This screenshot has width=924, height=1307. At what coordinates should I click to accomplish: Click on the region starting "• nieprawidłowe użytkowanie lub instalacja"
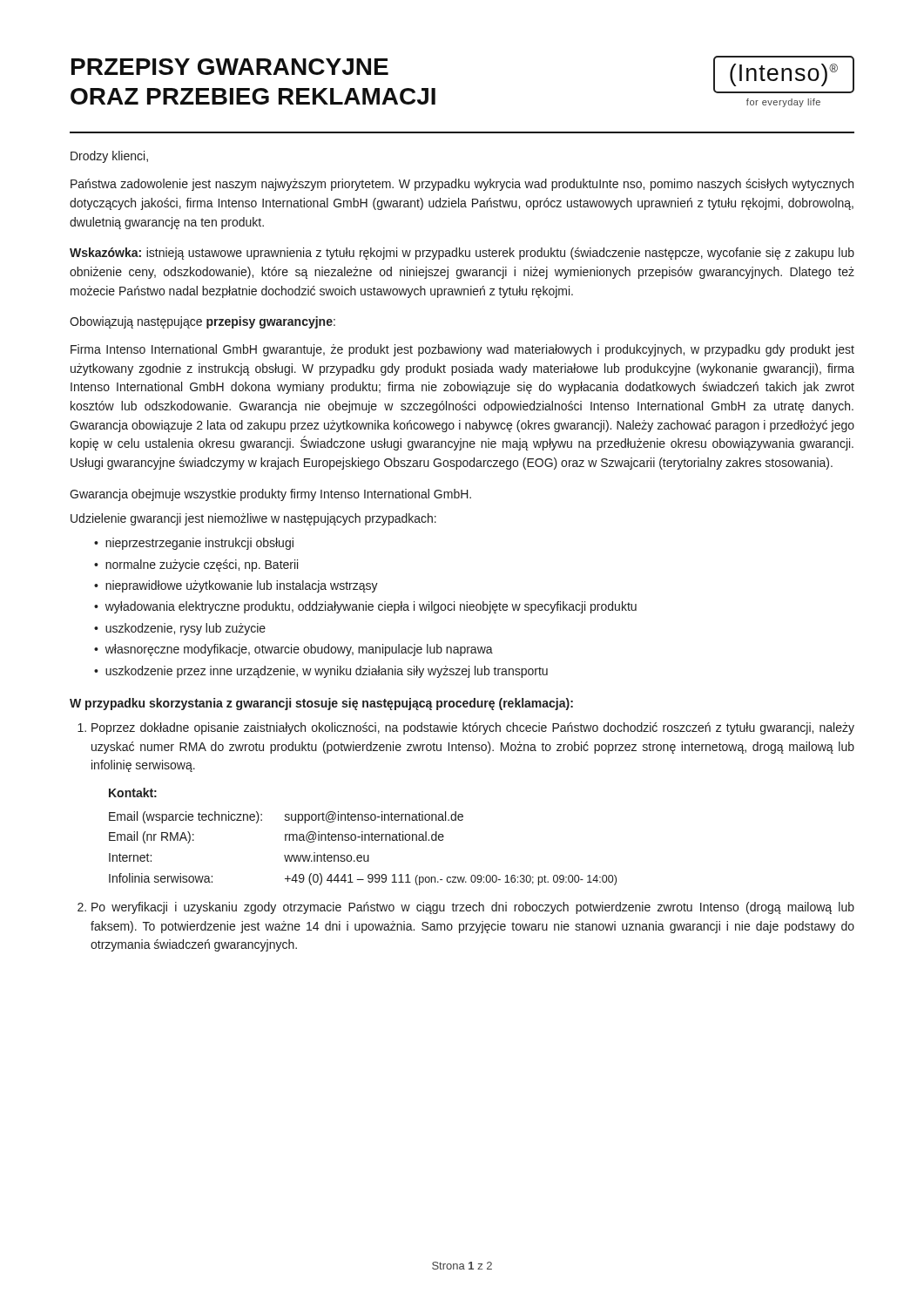click(x=236, y=585)
